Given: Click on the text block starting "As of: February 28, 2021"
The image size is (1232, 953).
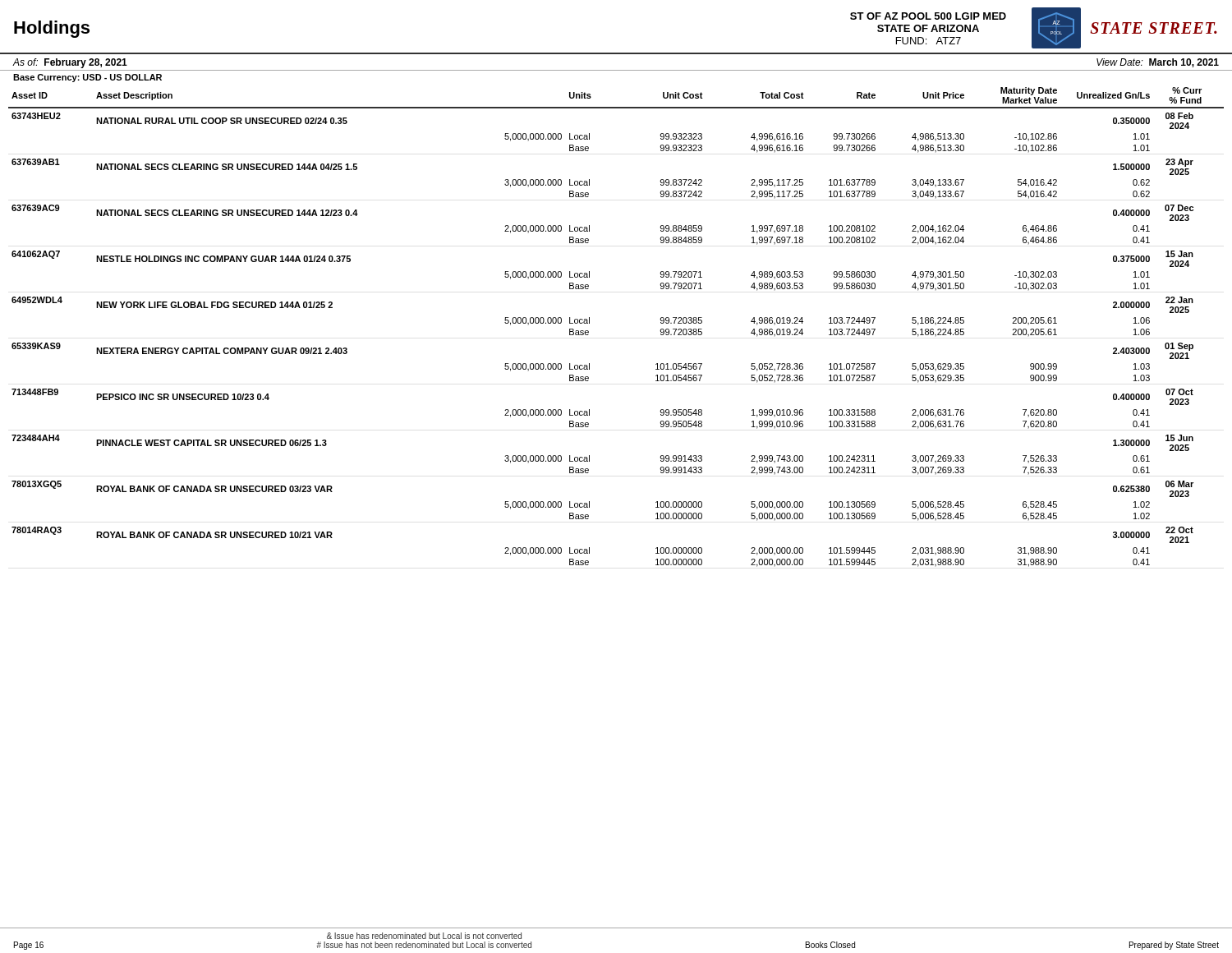Looking at the screenshot, I should [616, 62].
